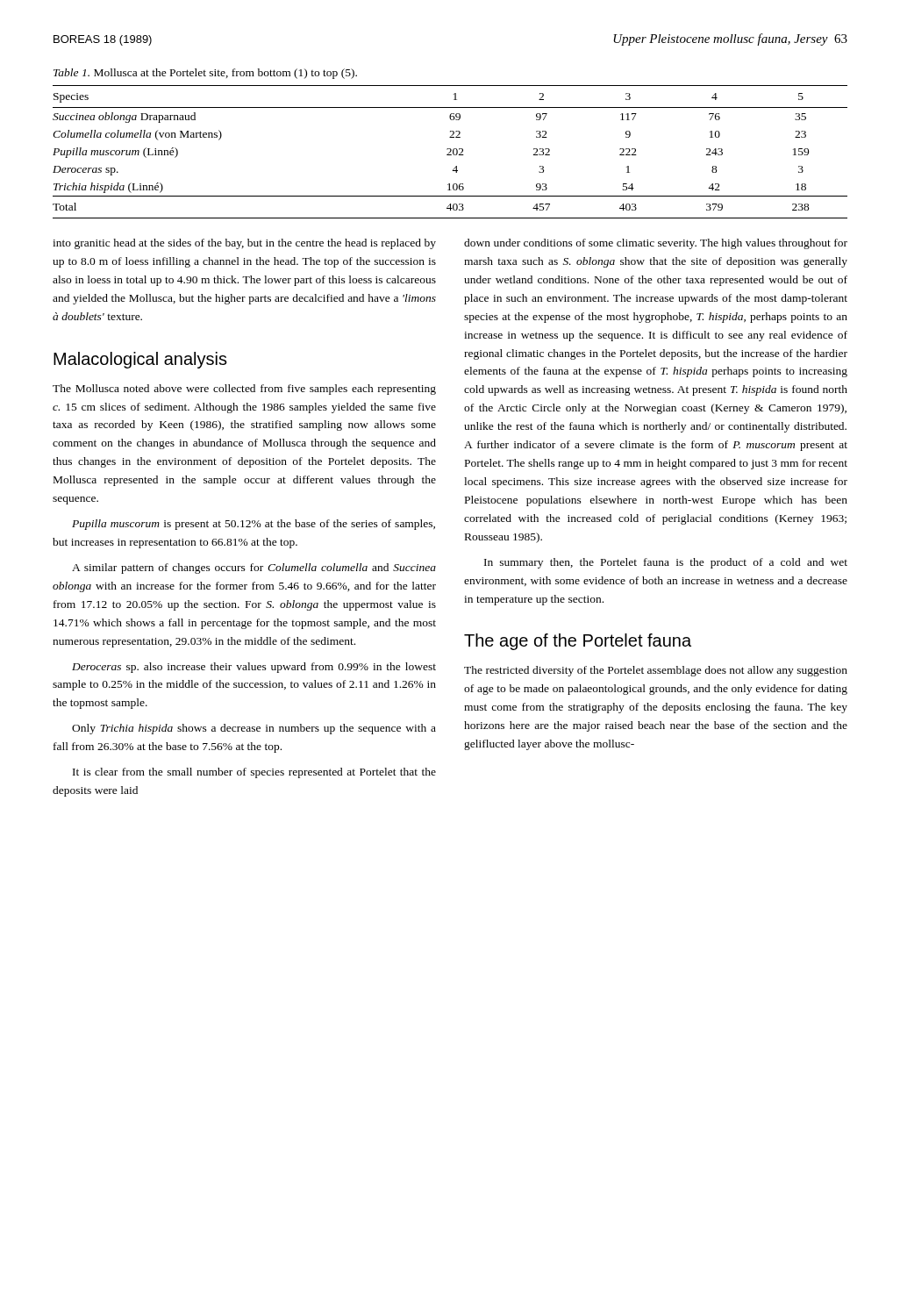Image resolution: width=900 pixels, height=1316 pixels.
Task: Select the section header that says "Malacological analysis"
Action: (x=140, y=358)
